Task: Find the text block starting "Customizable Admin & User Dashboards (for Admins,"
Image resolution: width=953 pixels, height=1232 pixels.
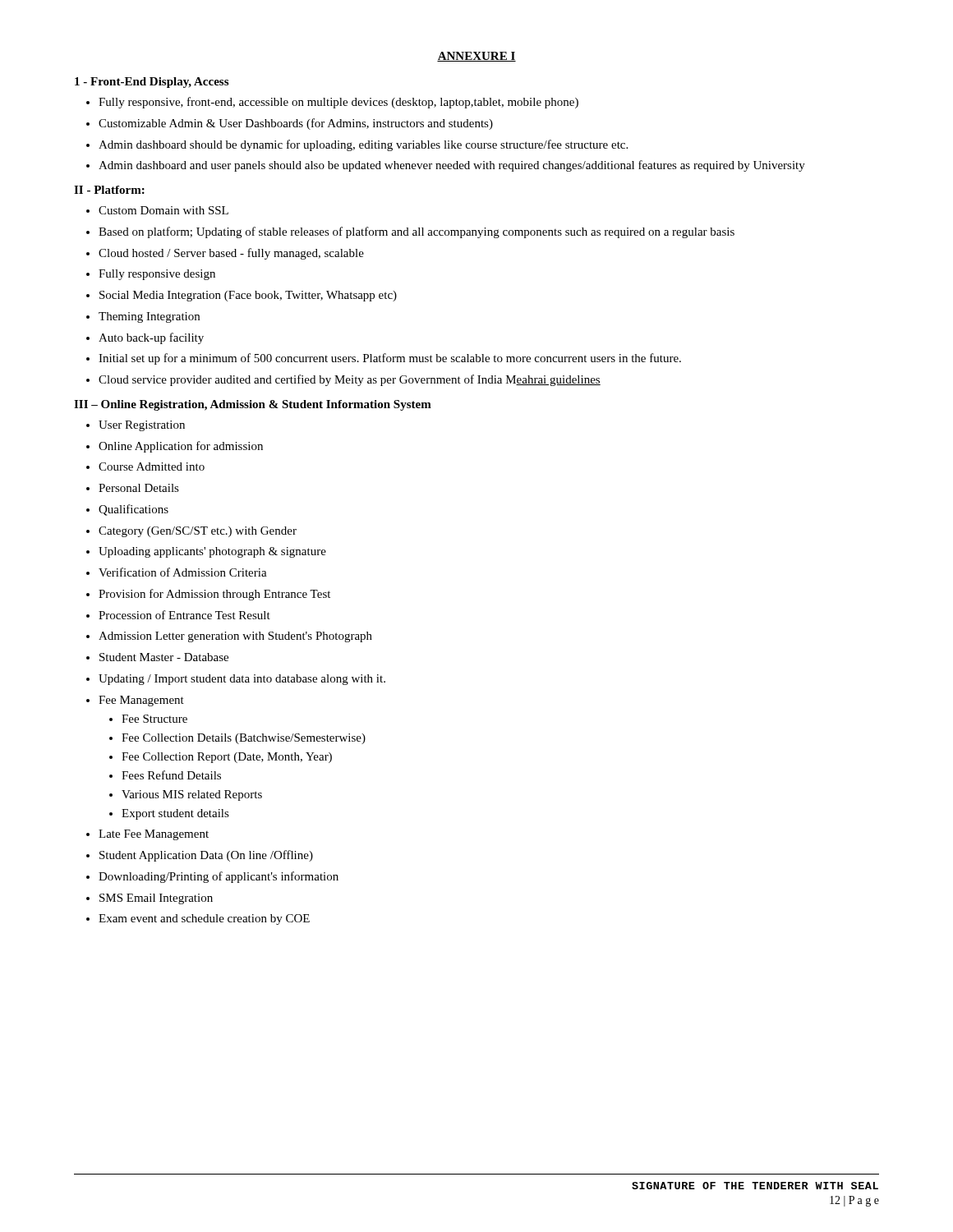Action: point(296,123)
